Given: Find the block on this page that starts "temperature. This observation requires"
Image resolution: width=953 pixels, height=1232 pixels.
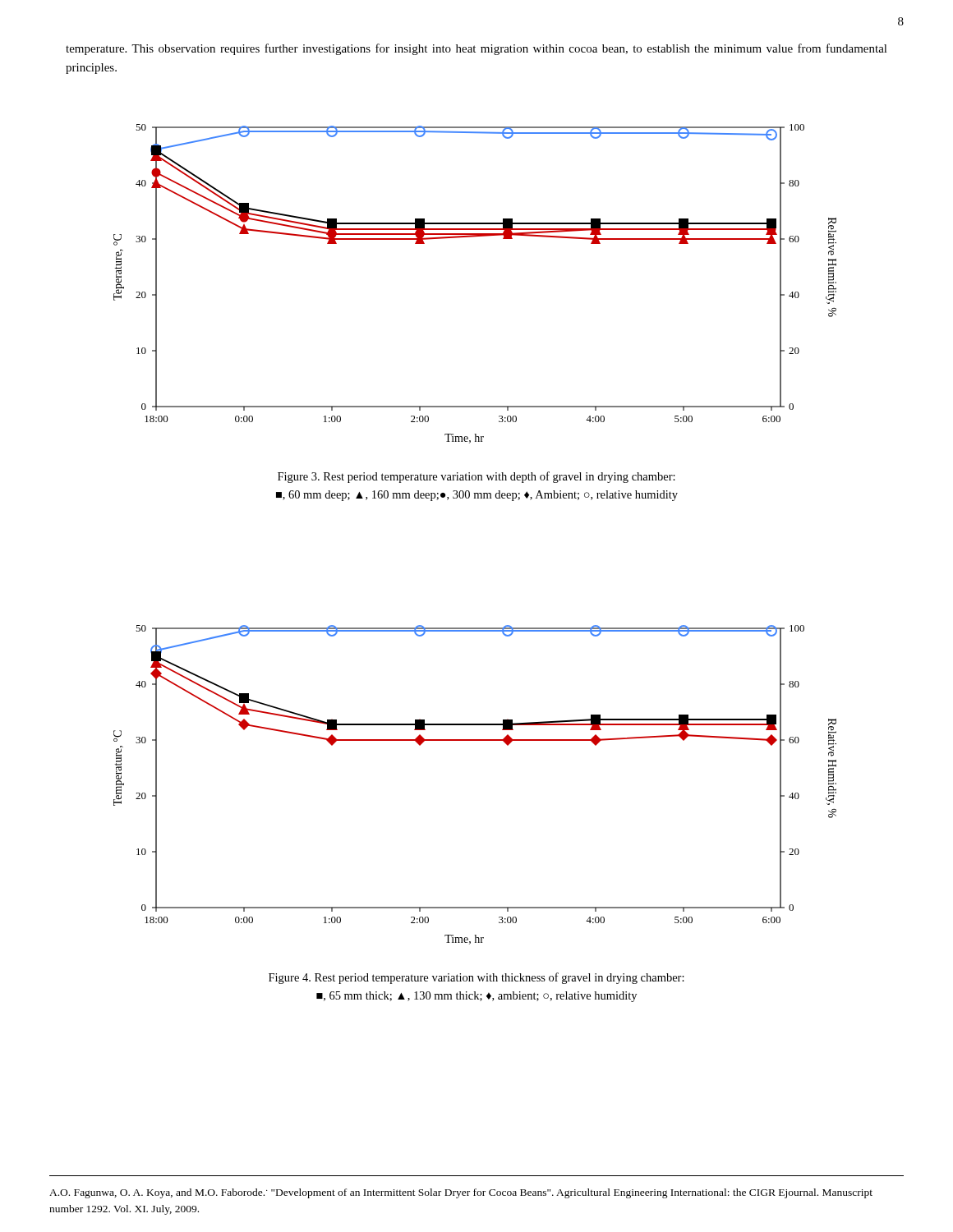Looking at the screenshot, I should (476, 58).
